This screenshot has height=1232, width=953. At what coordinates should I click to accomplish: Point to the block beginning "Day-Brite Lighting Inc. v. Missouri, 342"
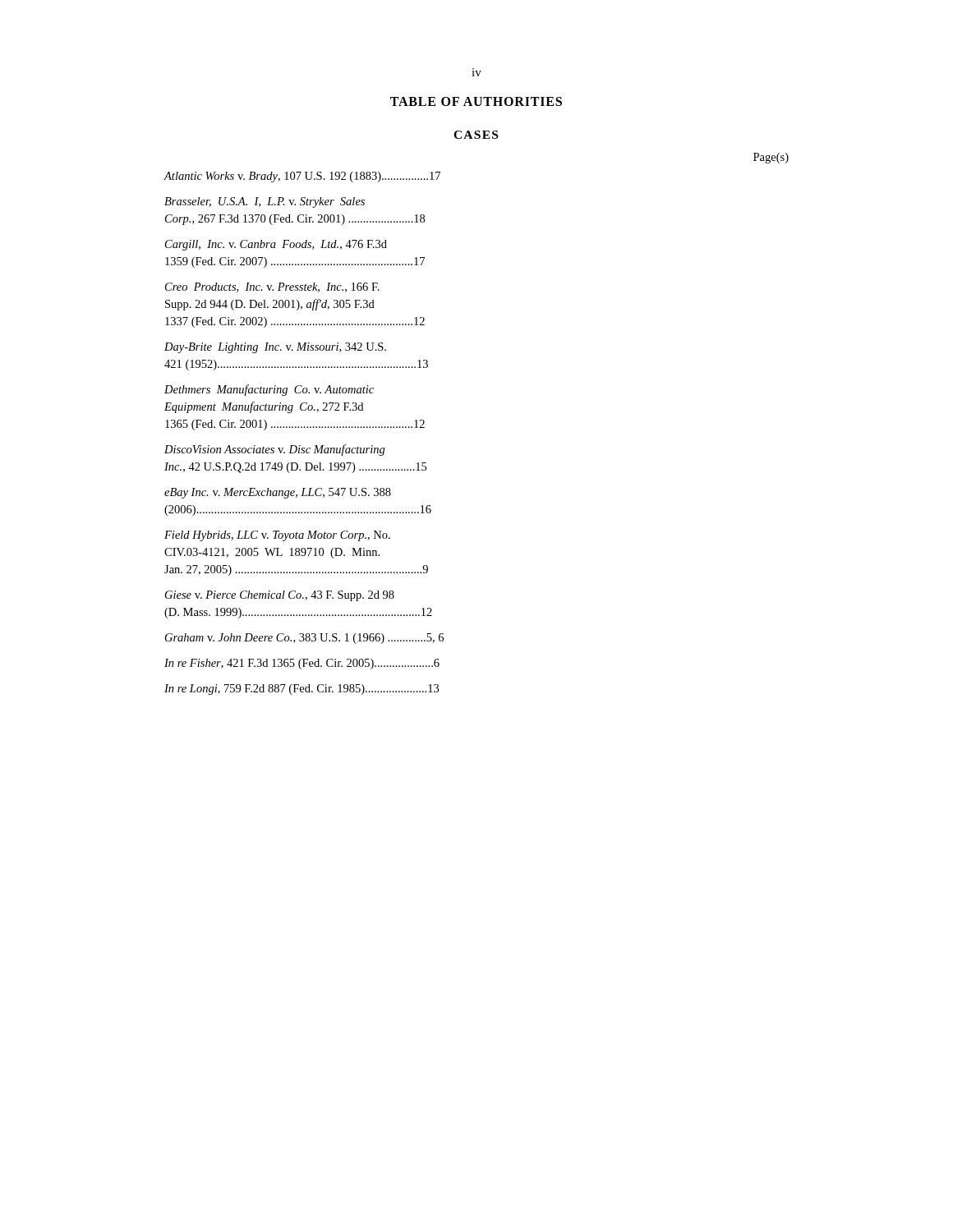pyautogui.click(x=296, y=355)
